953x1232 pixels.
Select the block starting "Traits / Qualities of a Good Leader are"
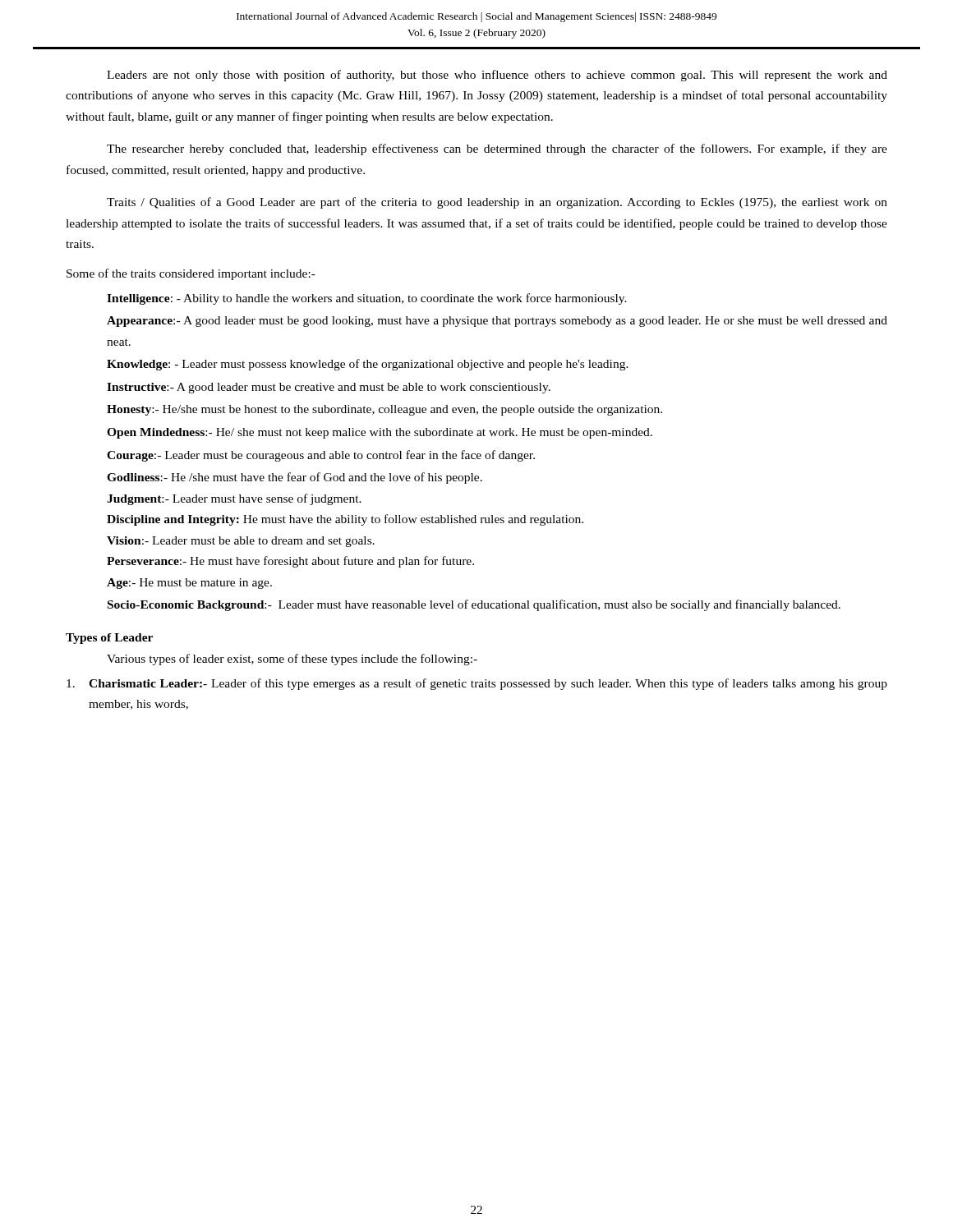click(x=476, y=223)
